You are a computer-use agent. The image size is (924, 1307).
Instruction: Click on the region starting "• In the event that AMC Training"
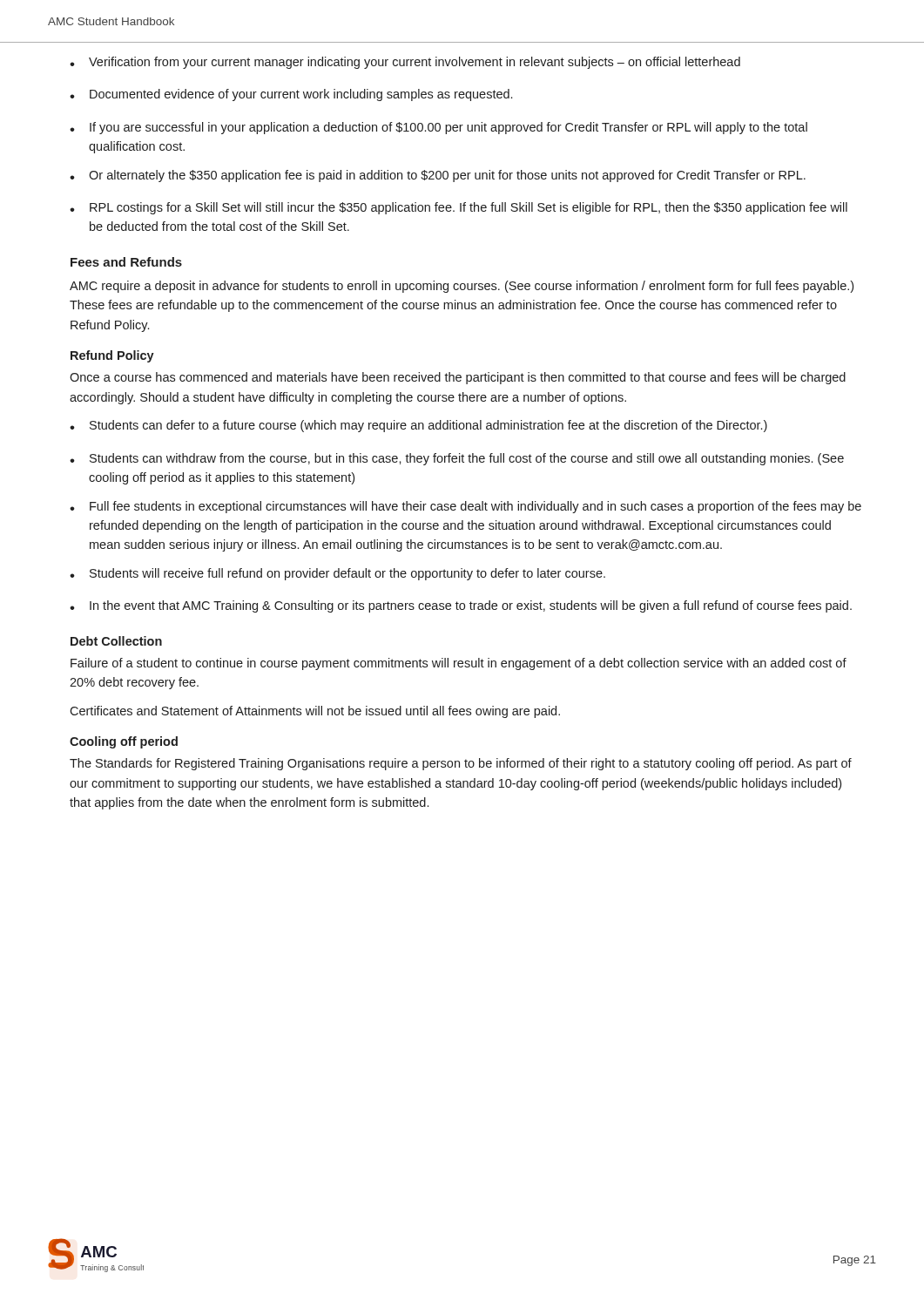click(x=466, y=608)
